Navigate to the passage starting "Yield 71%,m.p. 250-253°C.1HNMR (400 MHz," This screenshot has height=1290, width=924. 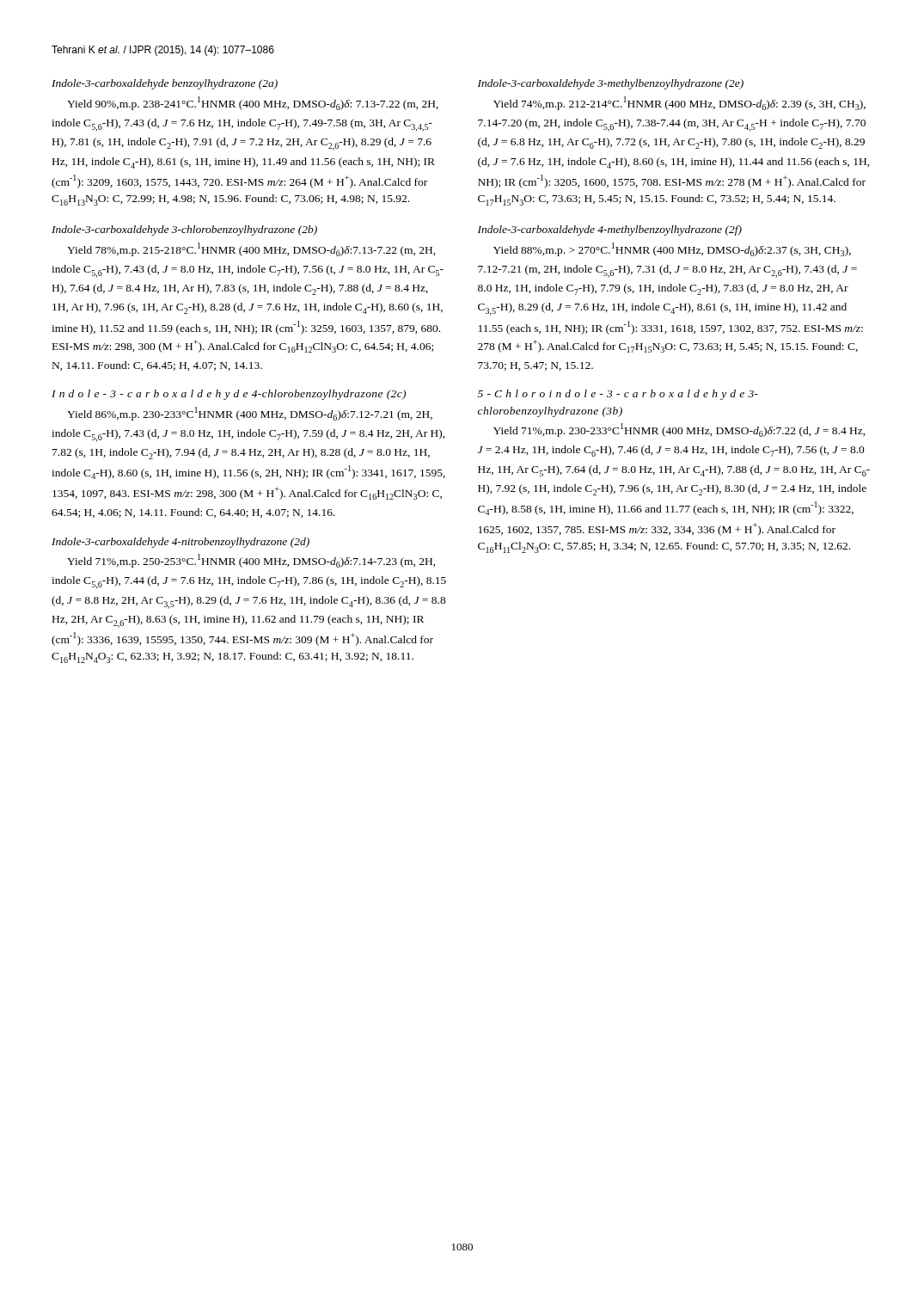tap(249, 609)
